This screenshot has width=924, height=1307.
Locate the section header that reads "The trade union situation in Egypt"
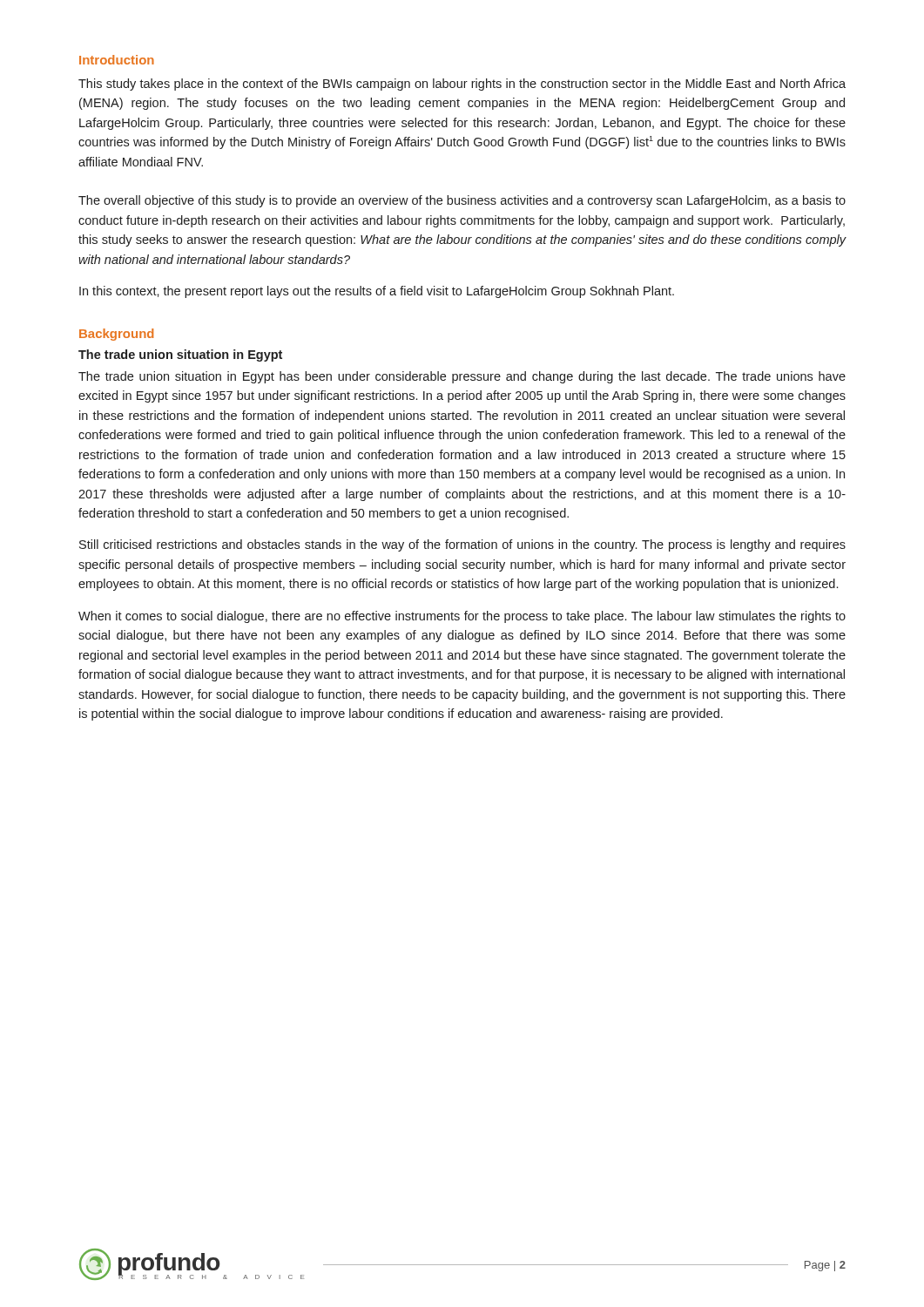click(x=180, y=354)
